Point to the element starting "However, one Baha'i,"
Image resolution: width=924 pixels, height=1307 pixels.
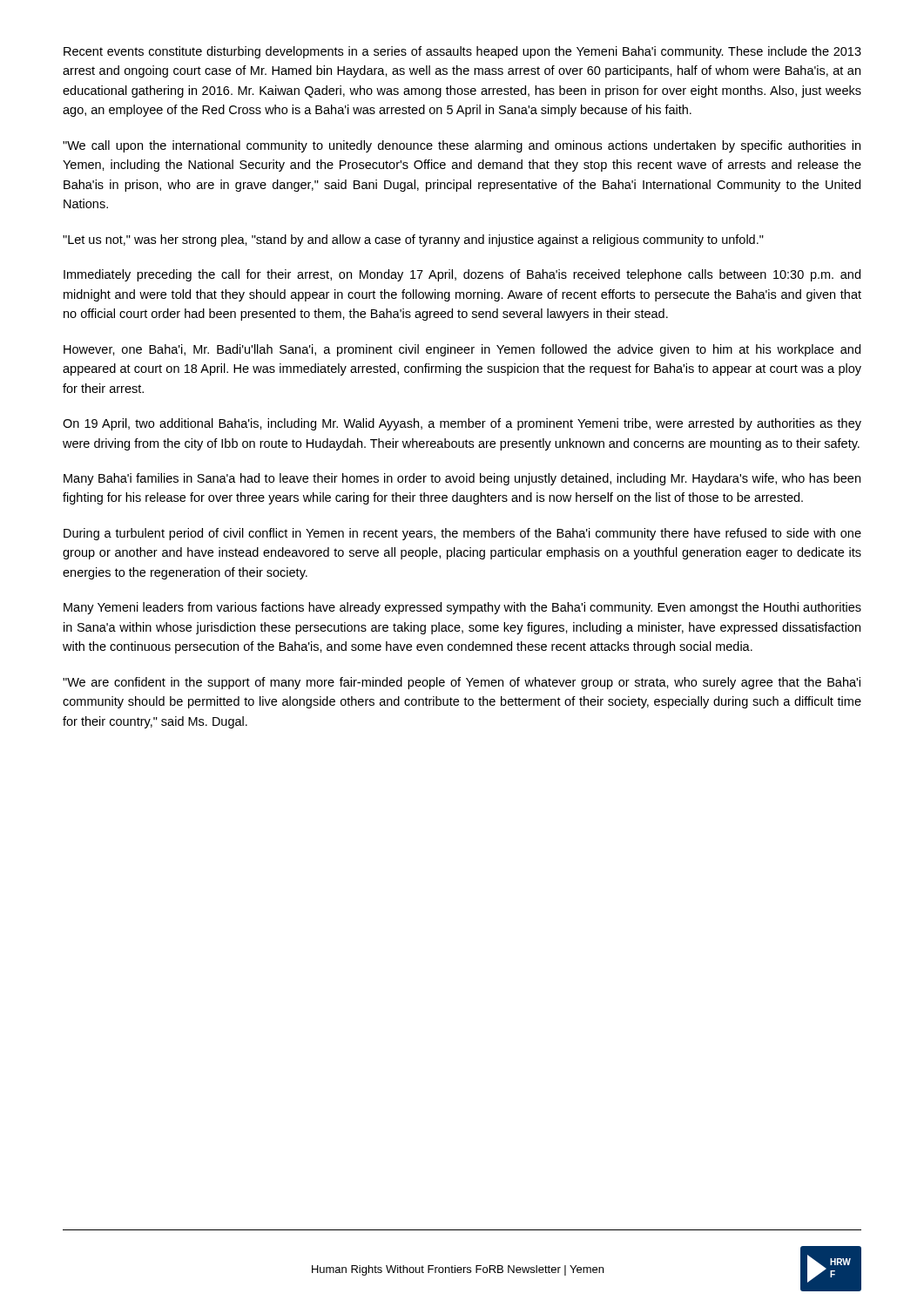[462, 369]
